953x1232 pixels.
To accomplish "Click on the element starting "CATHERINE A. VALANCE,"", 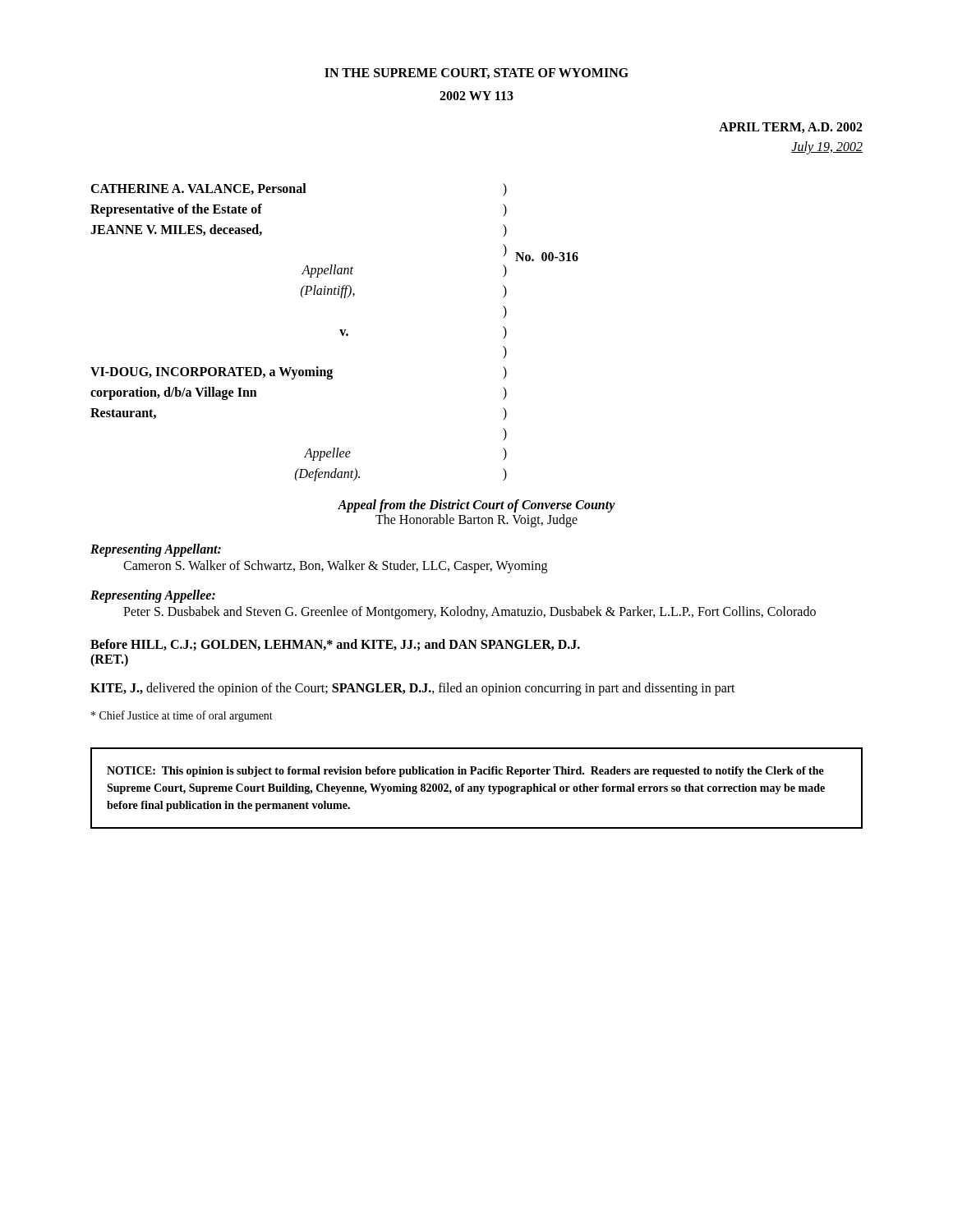I will [299, 190].
